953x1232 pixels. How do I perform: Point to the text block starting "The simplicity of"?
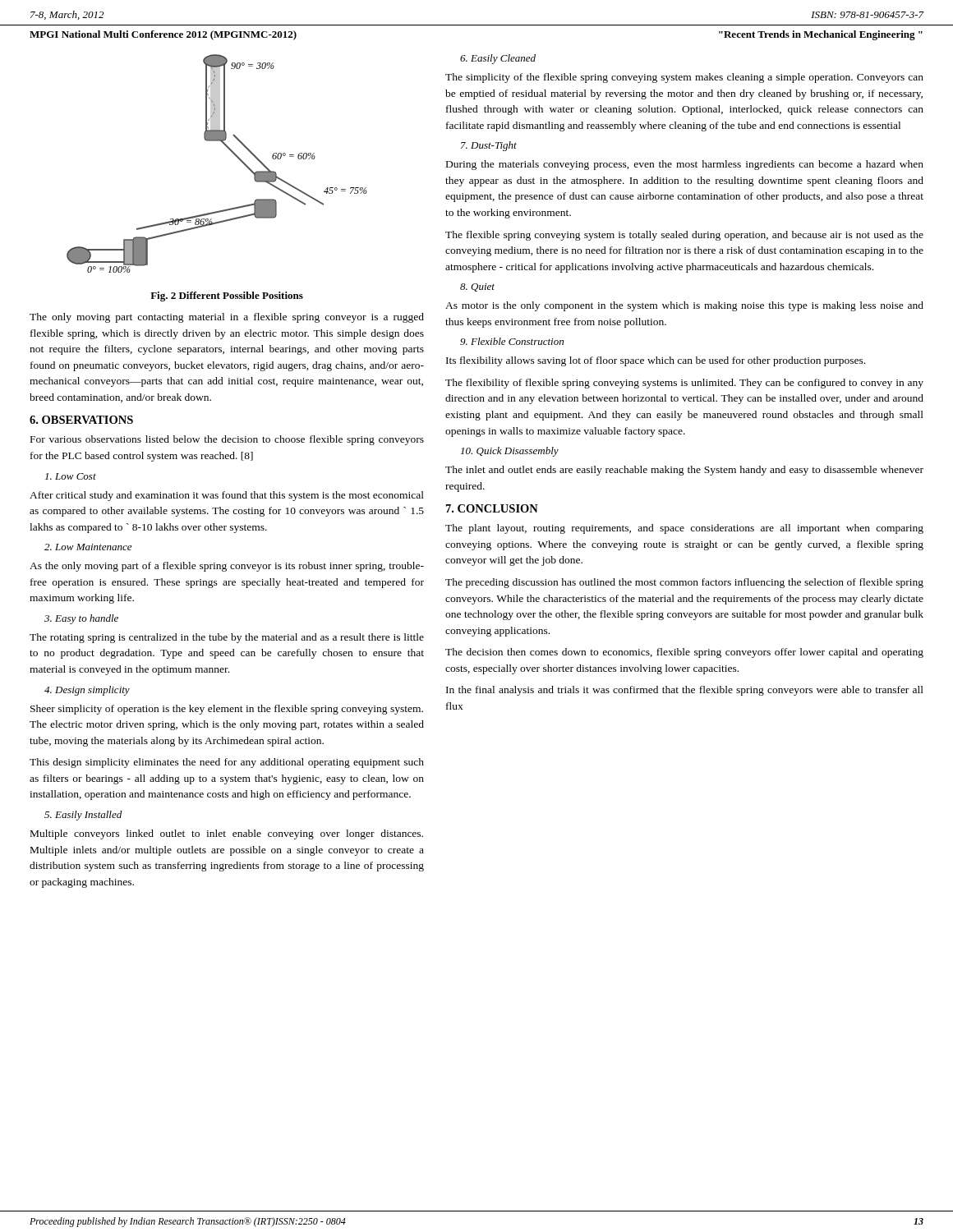[684, 101]
